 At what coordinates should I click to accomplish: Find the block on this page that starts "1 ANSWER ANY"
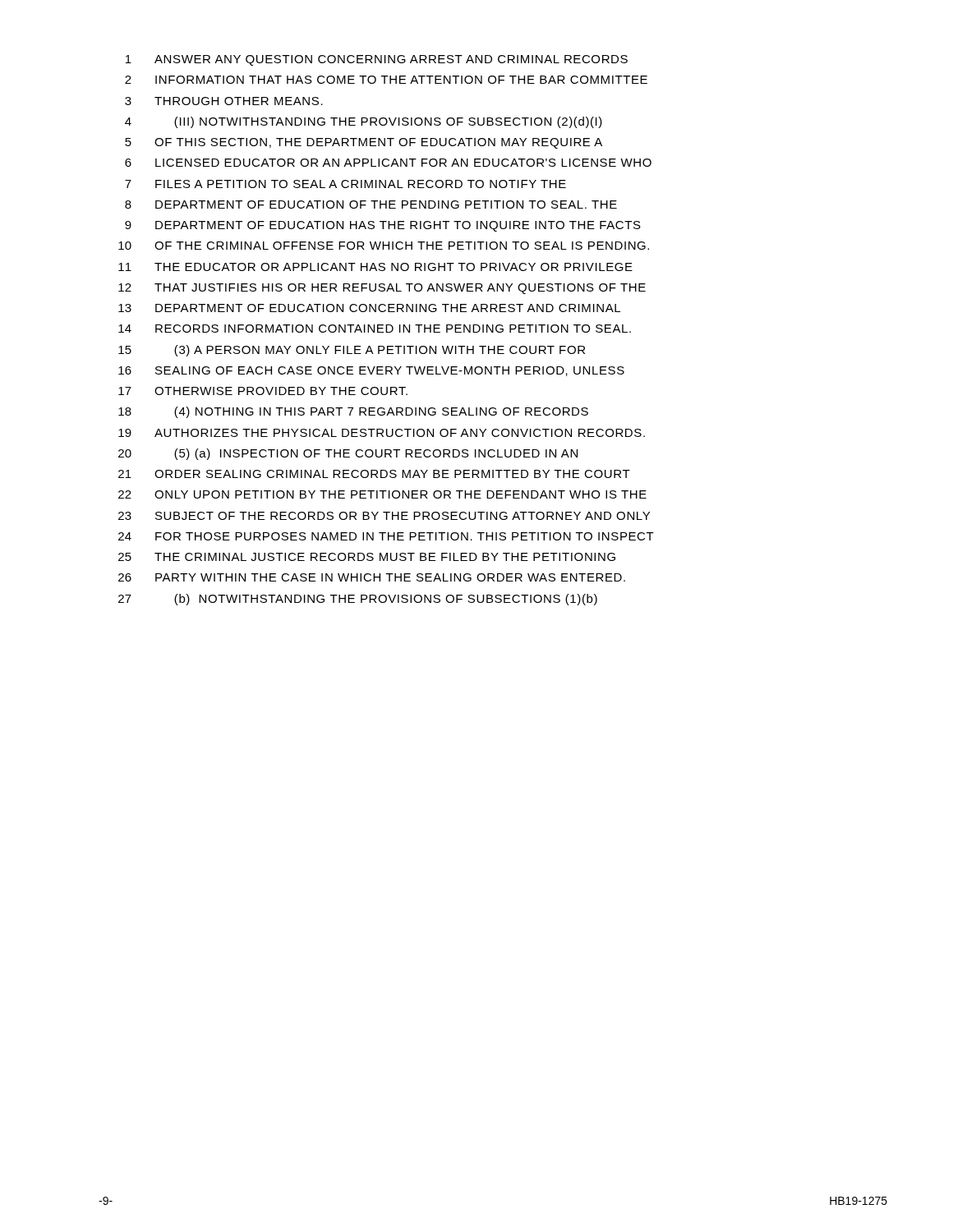coord(493,59)
